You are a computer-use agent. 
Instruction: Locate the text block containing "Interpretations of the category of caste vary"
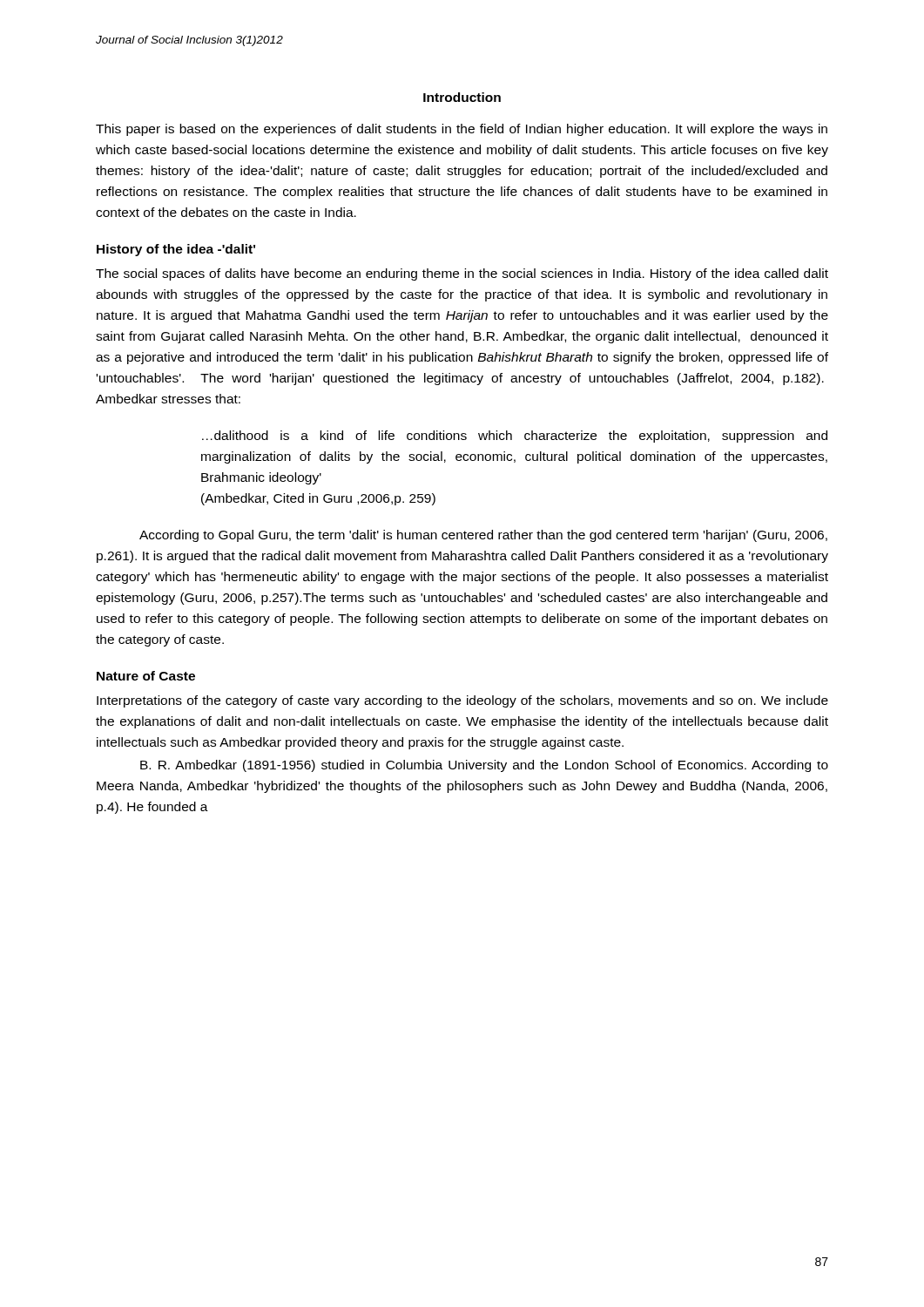point(462,721)
